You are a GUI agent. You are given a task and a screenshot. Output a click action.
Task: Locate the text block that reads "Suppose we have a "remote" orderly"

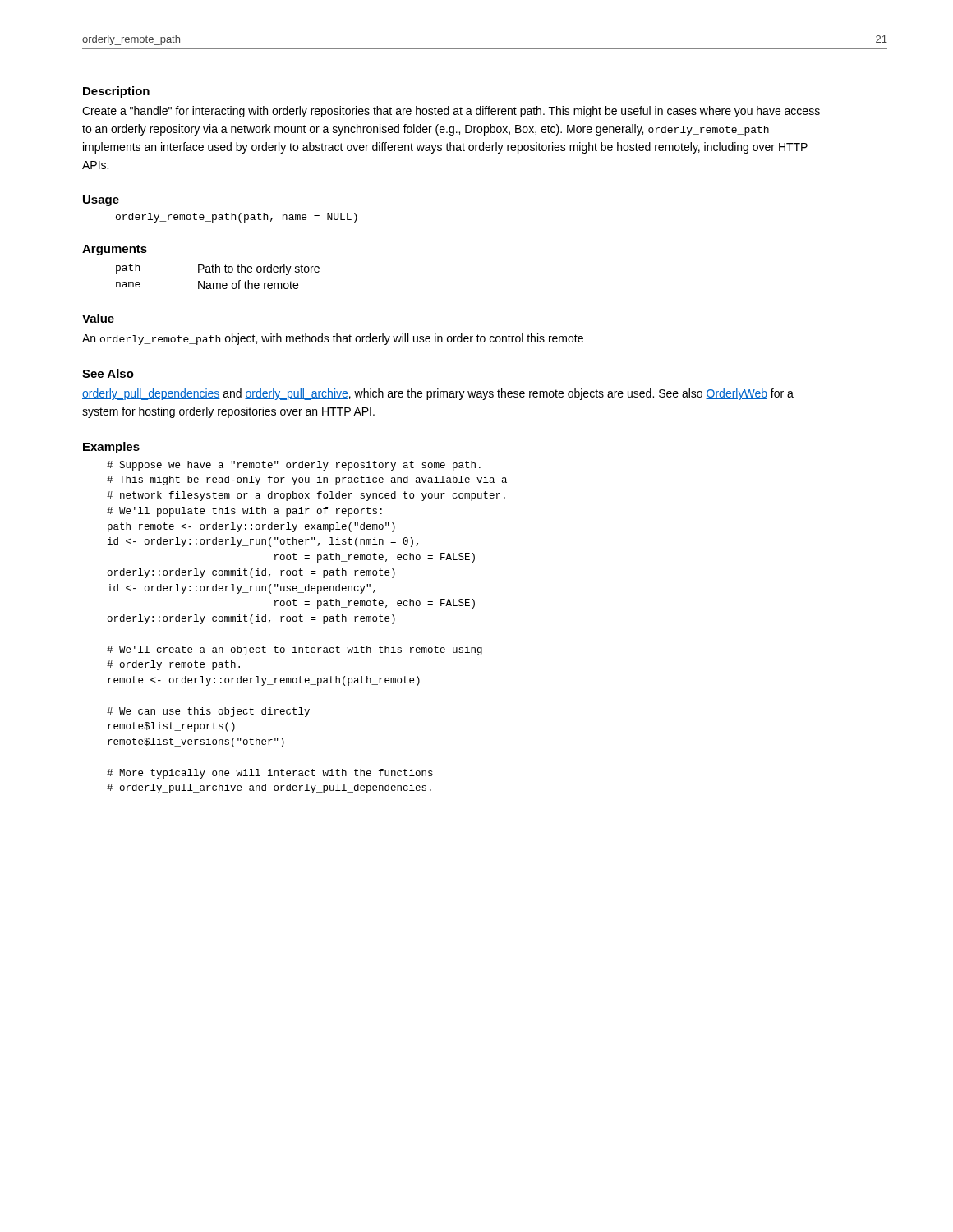(x=307, y=627)
